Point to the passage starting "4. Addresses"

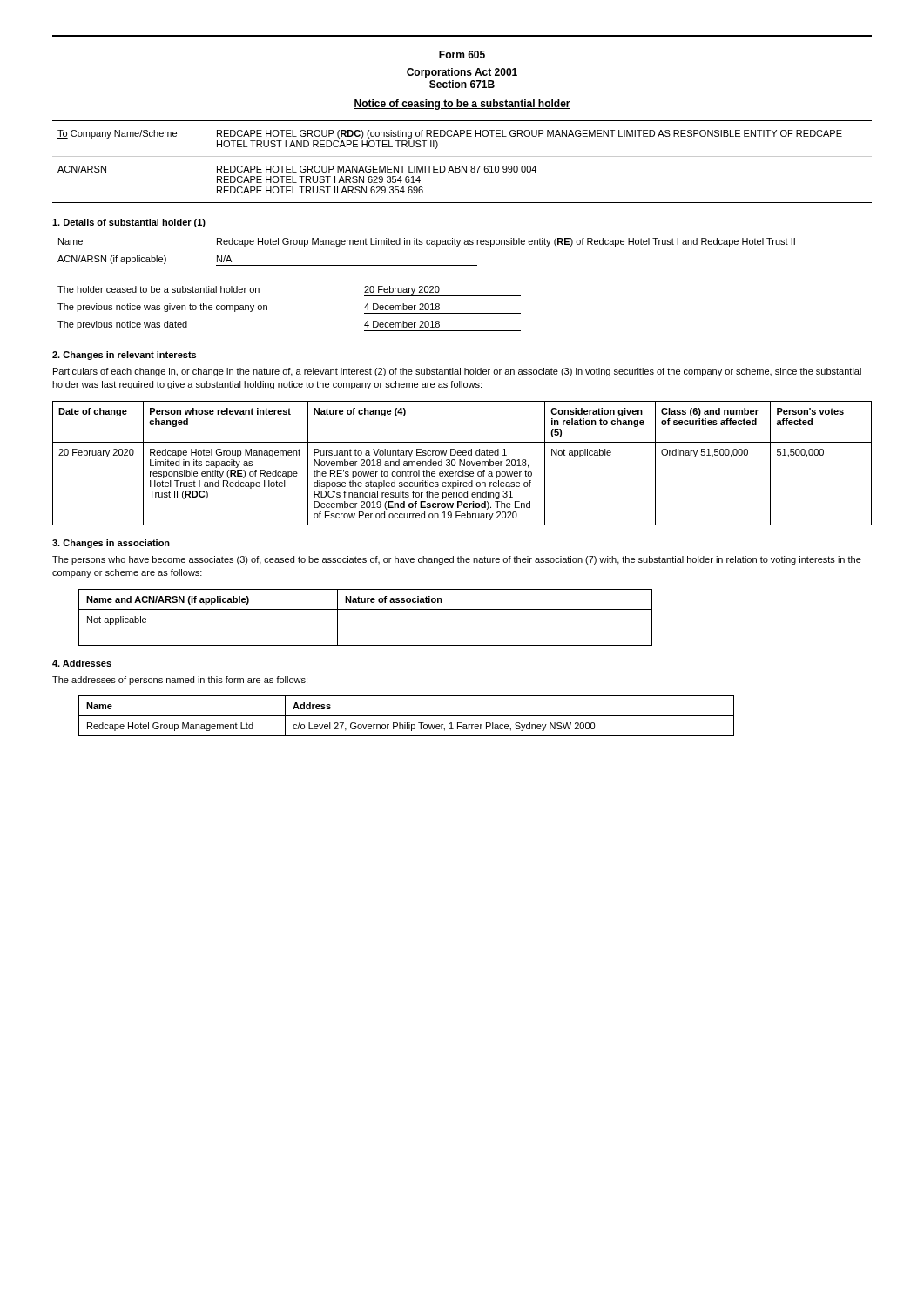coord(82,663)
